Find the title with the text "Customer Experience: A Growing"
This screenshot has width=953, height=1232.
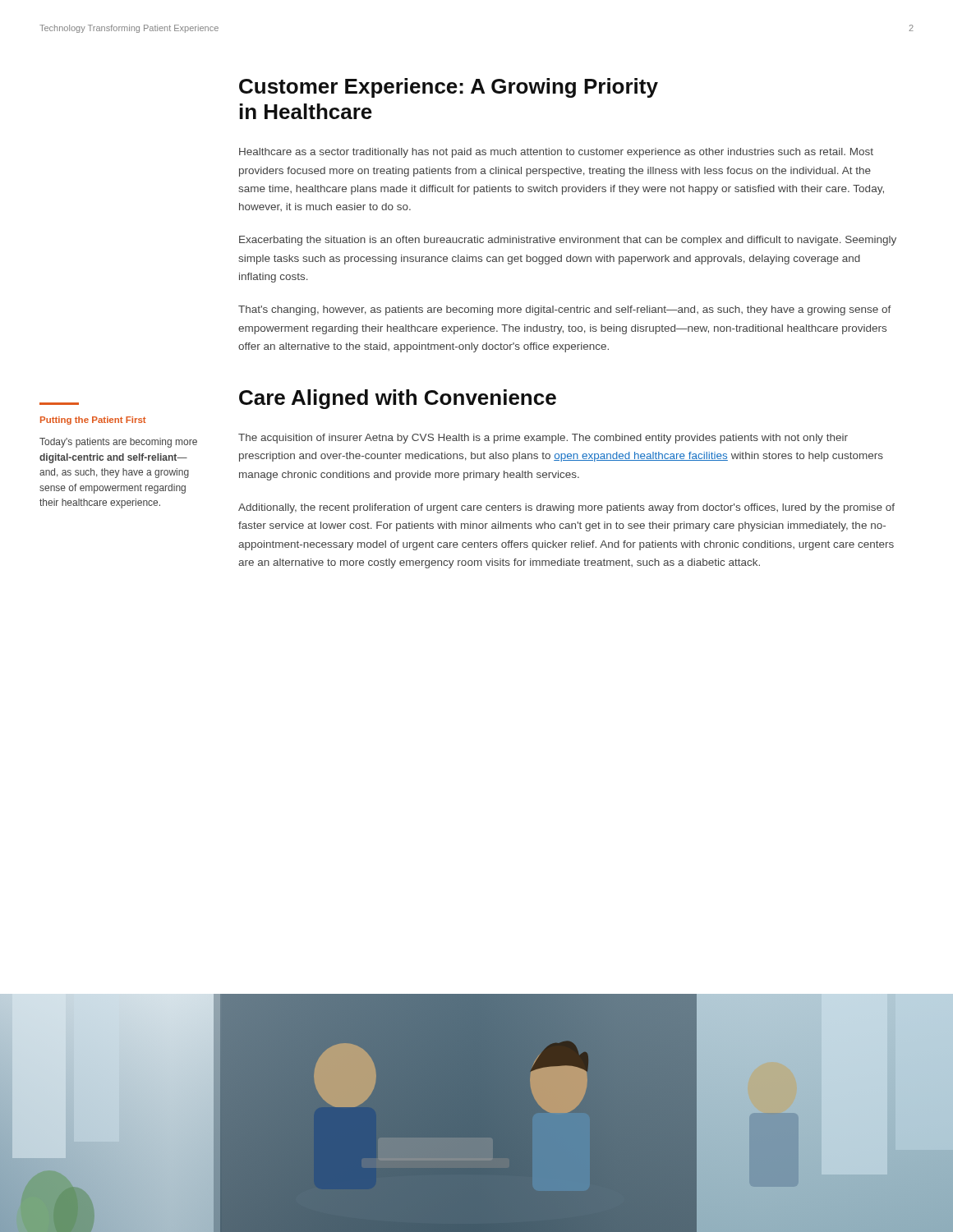point(448,99)
